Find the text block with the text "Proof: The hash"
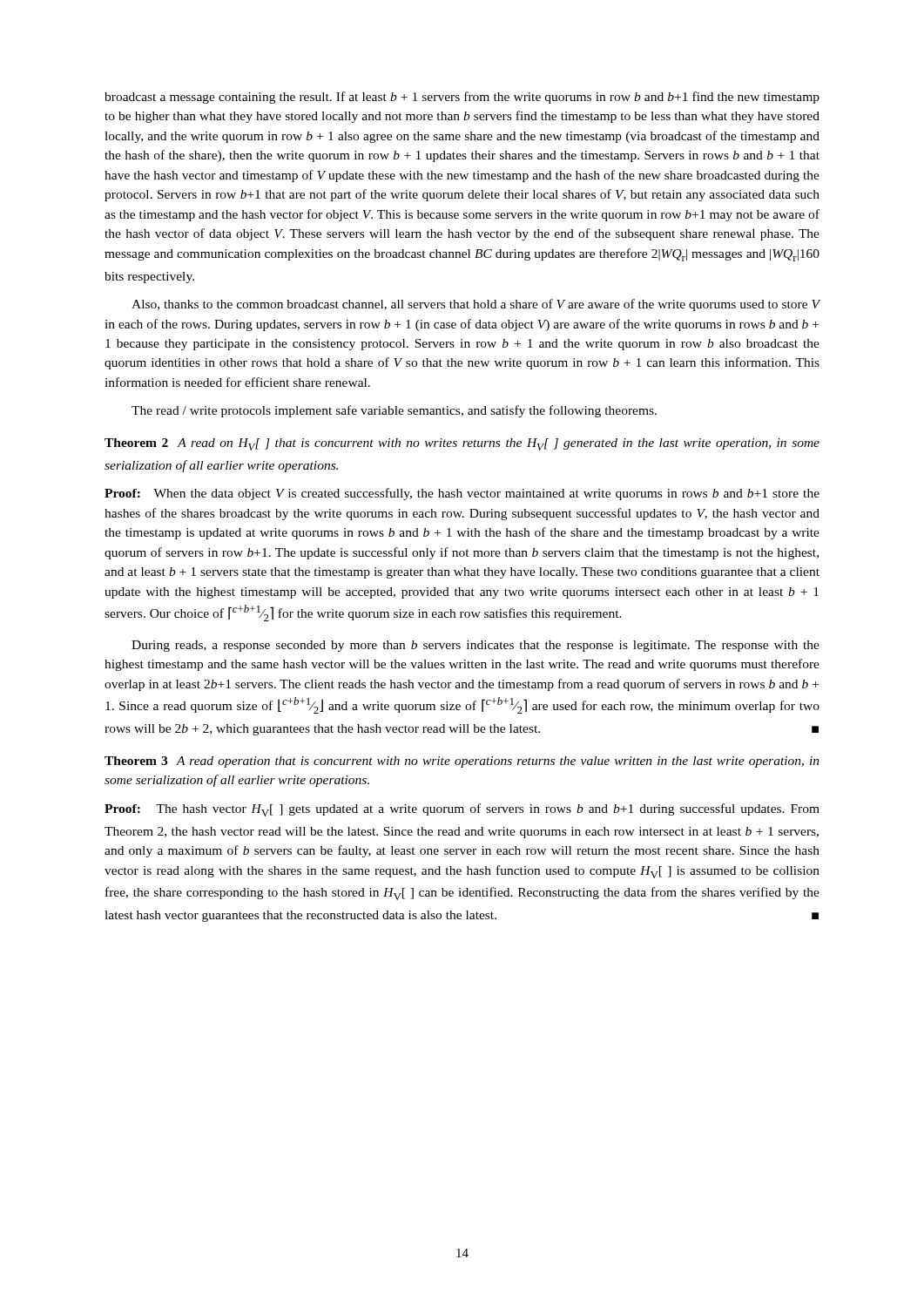The image size is (924, 1307). tap(462, 862)
